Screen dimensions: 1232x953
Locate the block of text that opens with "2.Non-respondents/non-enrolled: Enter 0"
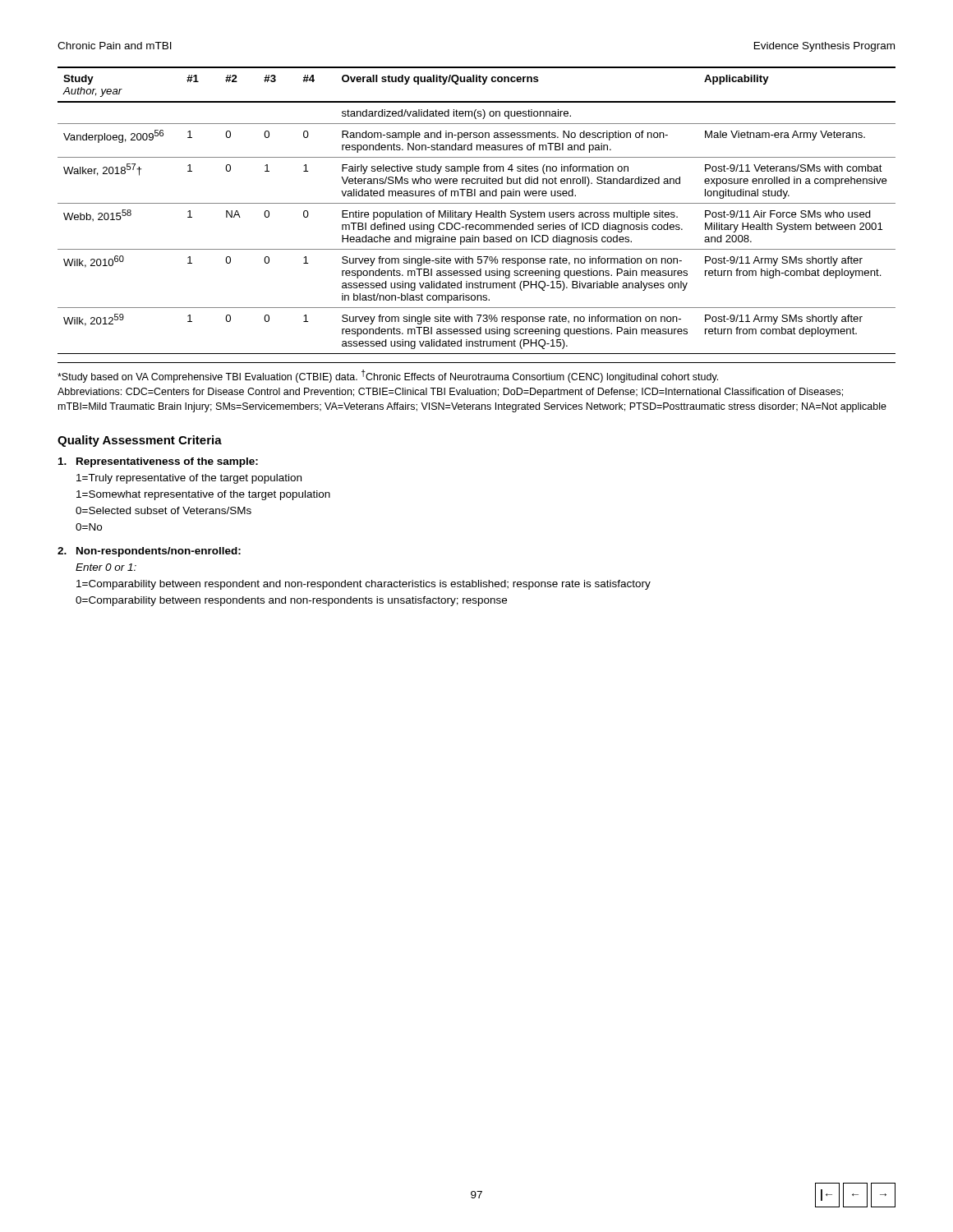click(x=476, y=577)
